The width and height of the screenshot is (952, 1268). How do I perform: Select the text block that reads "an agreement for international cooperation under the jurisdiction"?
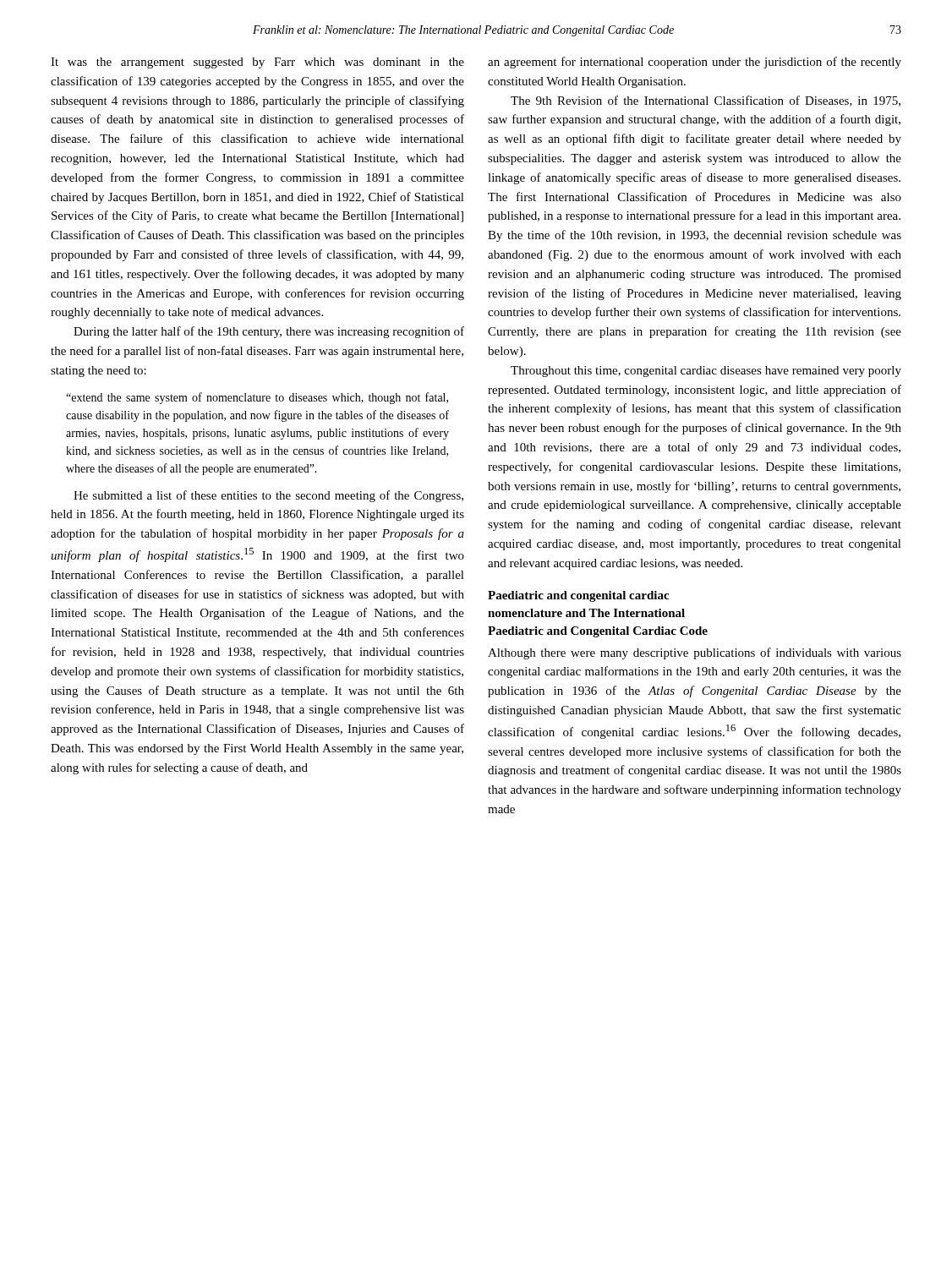pos(695,72)
